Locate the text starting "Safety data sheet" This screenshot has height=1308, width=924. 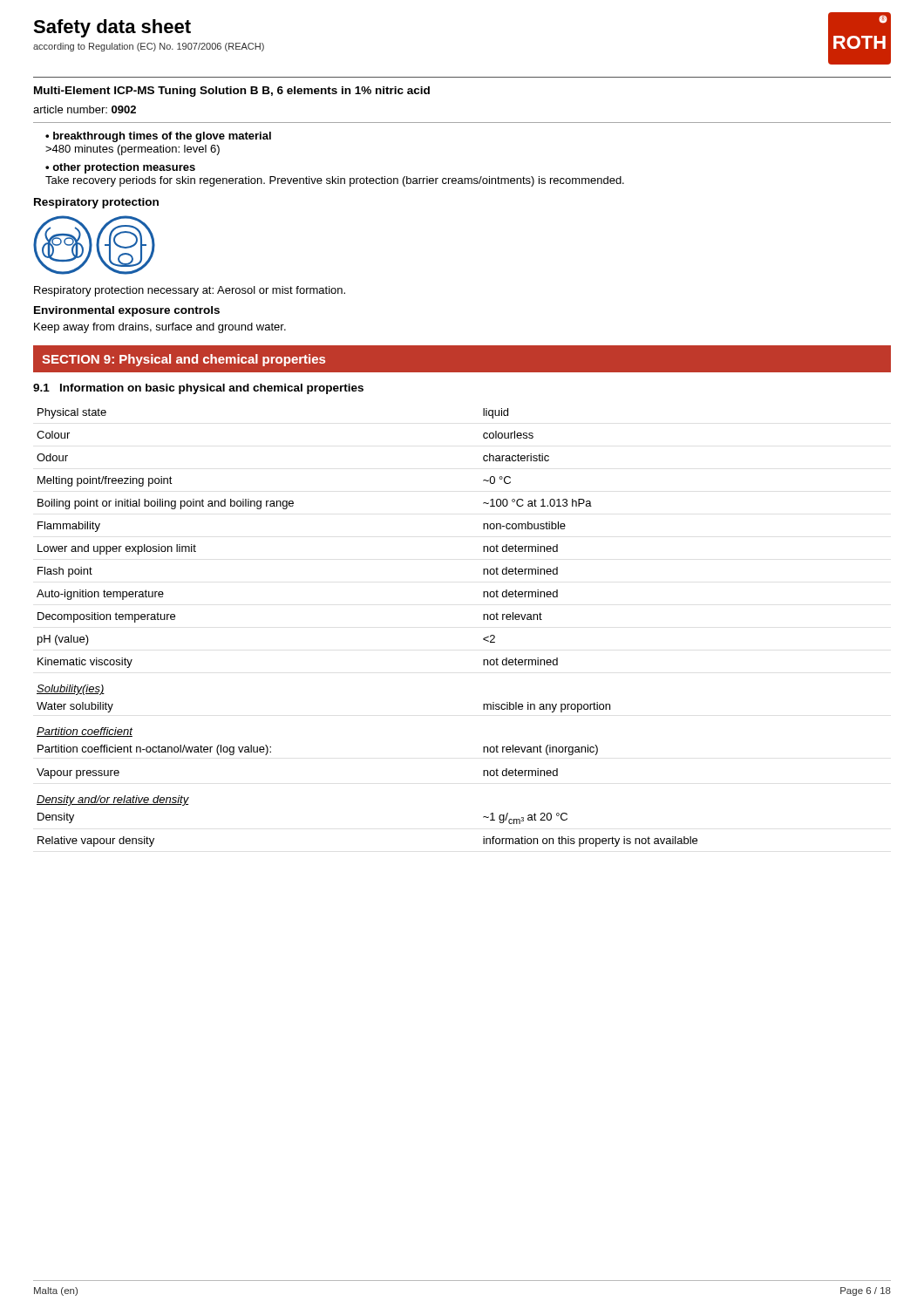tap(112, 27)
